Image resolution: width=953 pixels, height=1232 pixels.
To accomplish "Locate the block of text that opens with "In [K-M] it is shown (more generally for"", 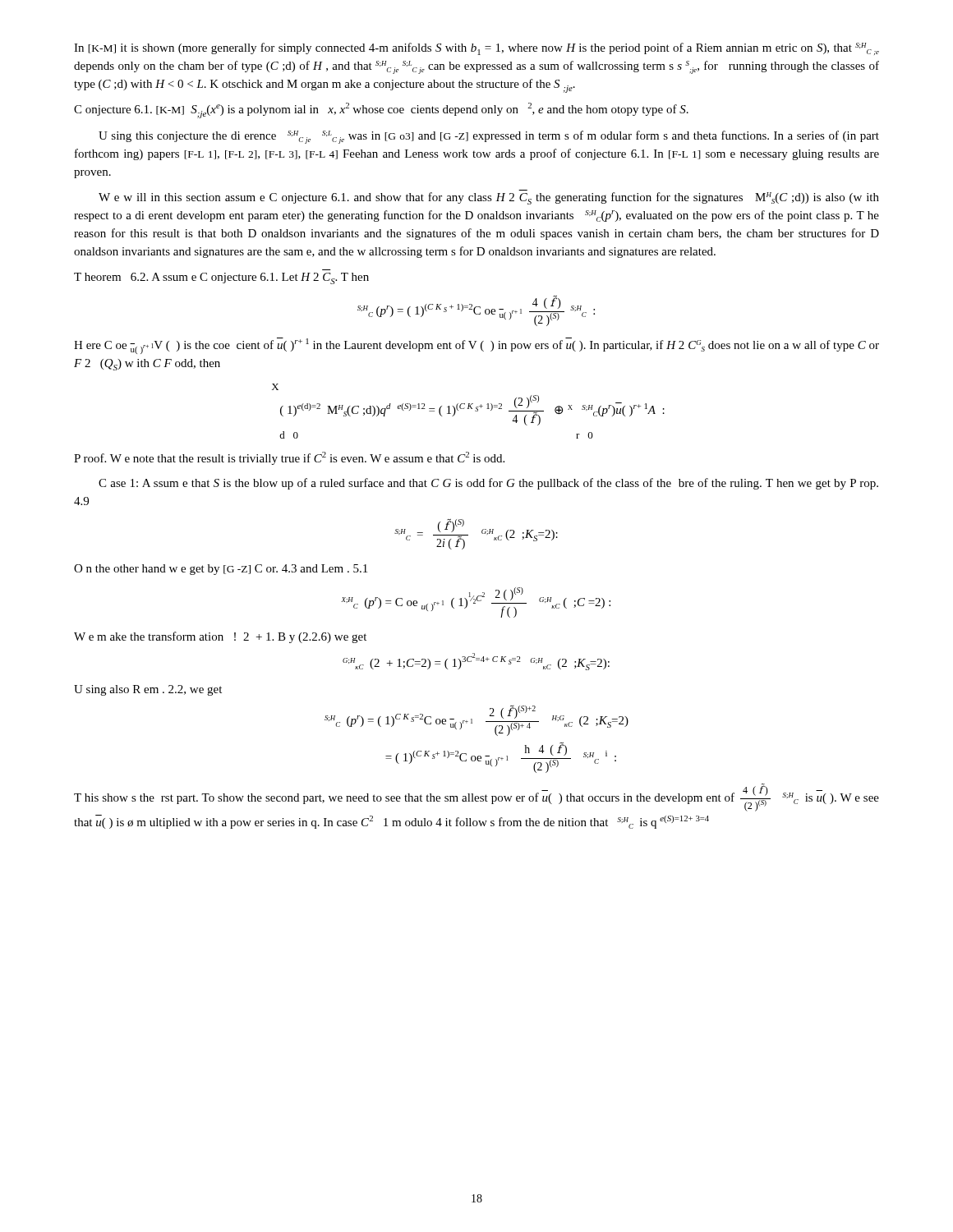I will [x=476, y=66].
